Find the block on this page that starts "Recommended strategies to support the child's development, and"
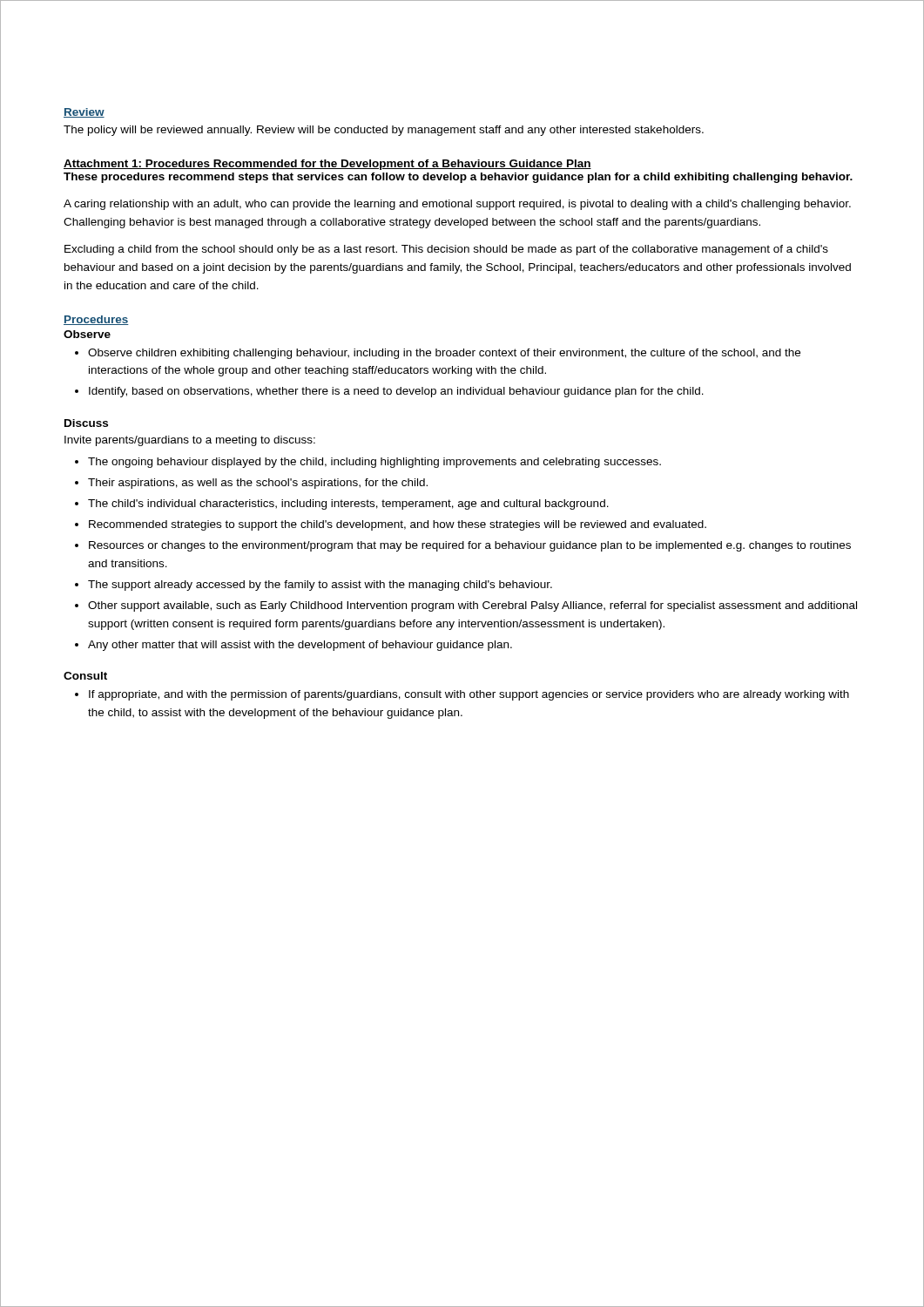Viewport: 924px width, 1307px height. coord(398,524)
